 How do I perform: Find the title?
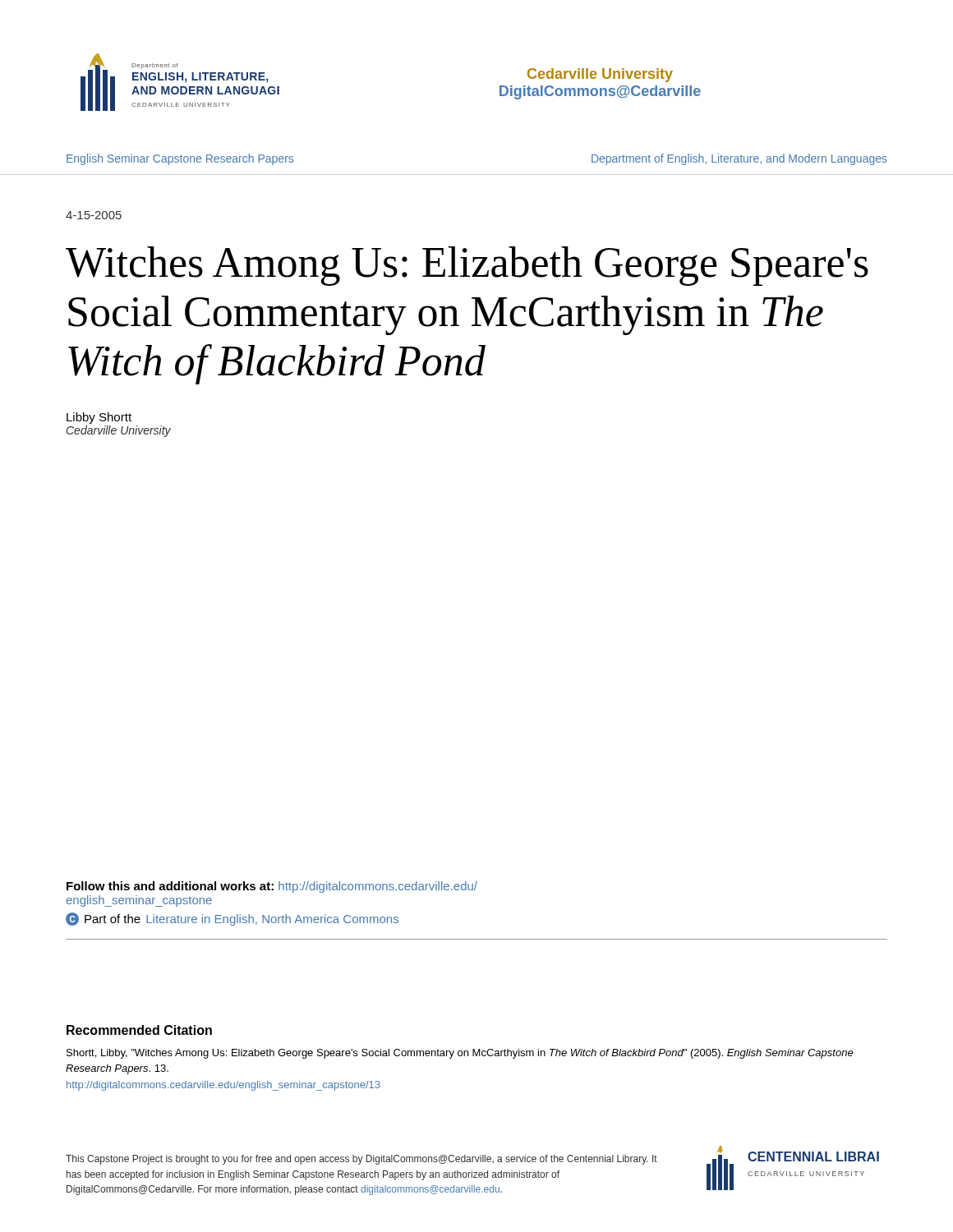click(468, 312)
